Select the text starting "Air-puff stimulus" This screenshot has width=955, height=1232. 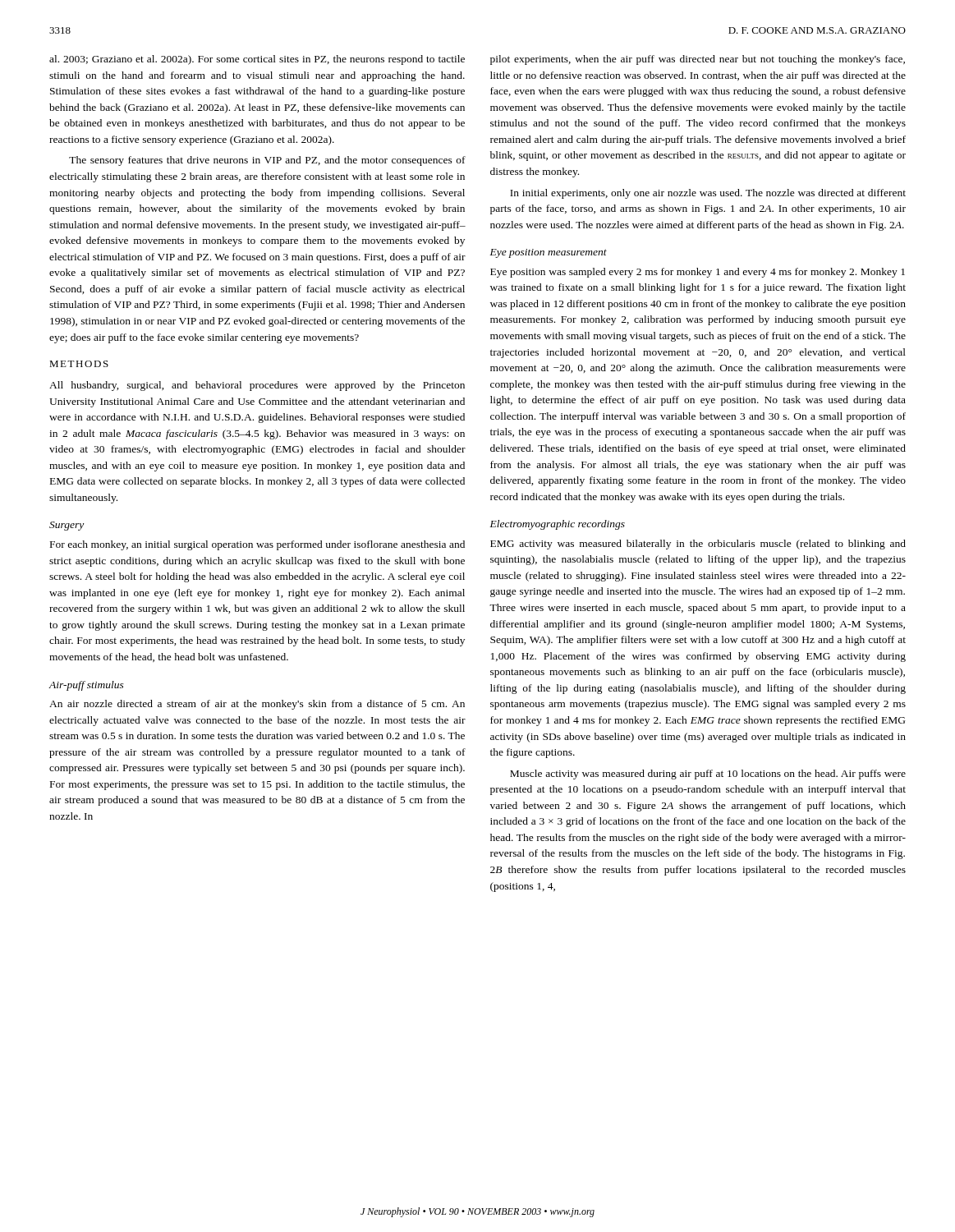tap(87, 686)
